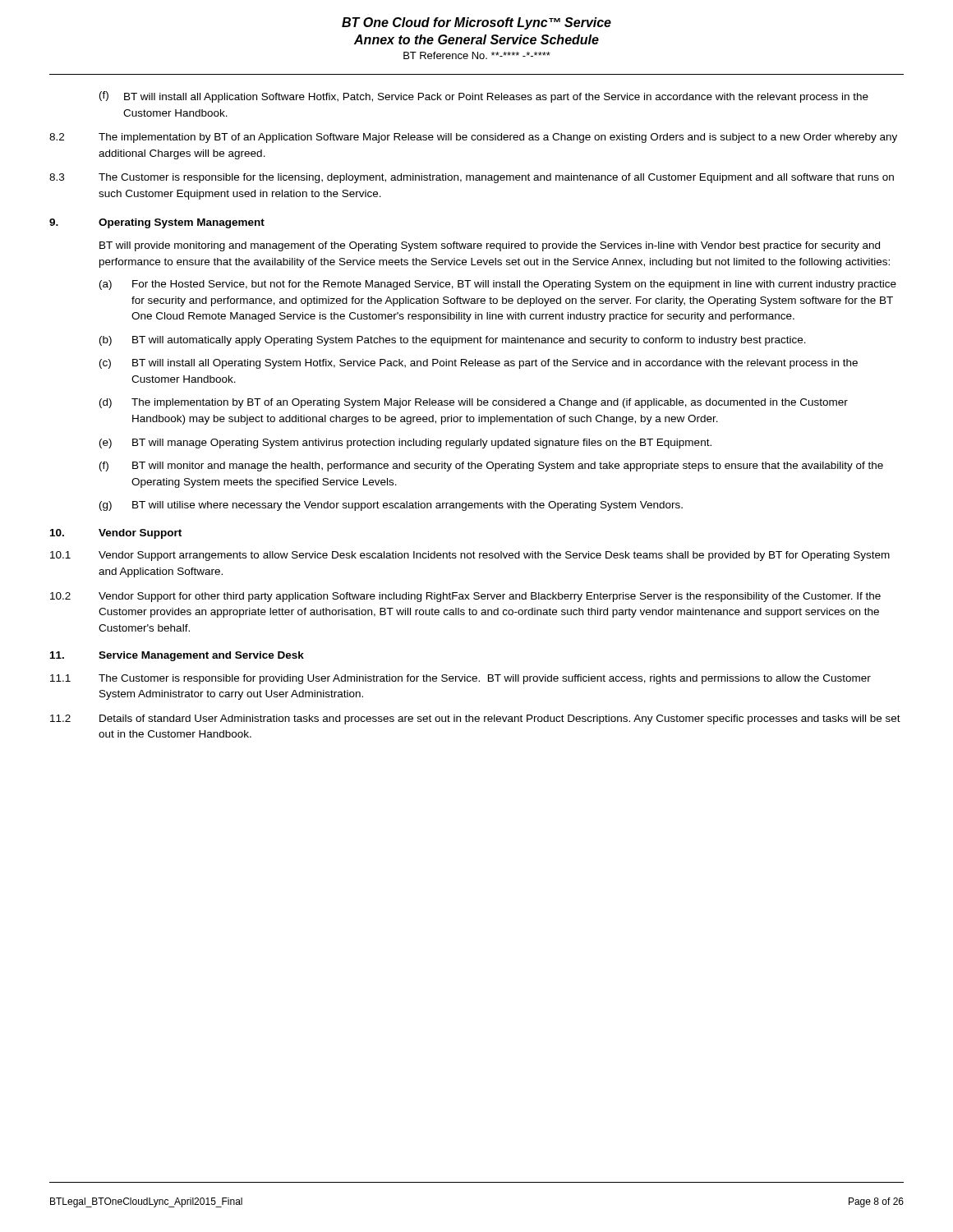Locate the section header that says "9. Operating System Management"
953x1232 pixels.
[157, 223]
